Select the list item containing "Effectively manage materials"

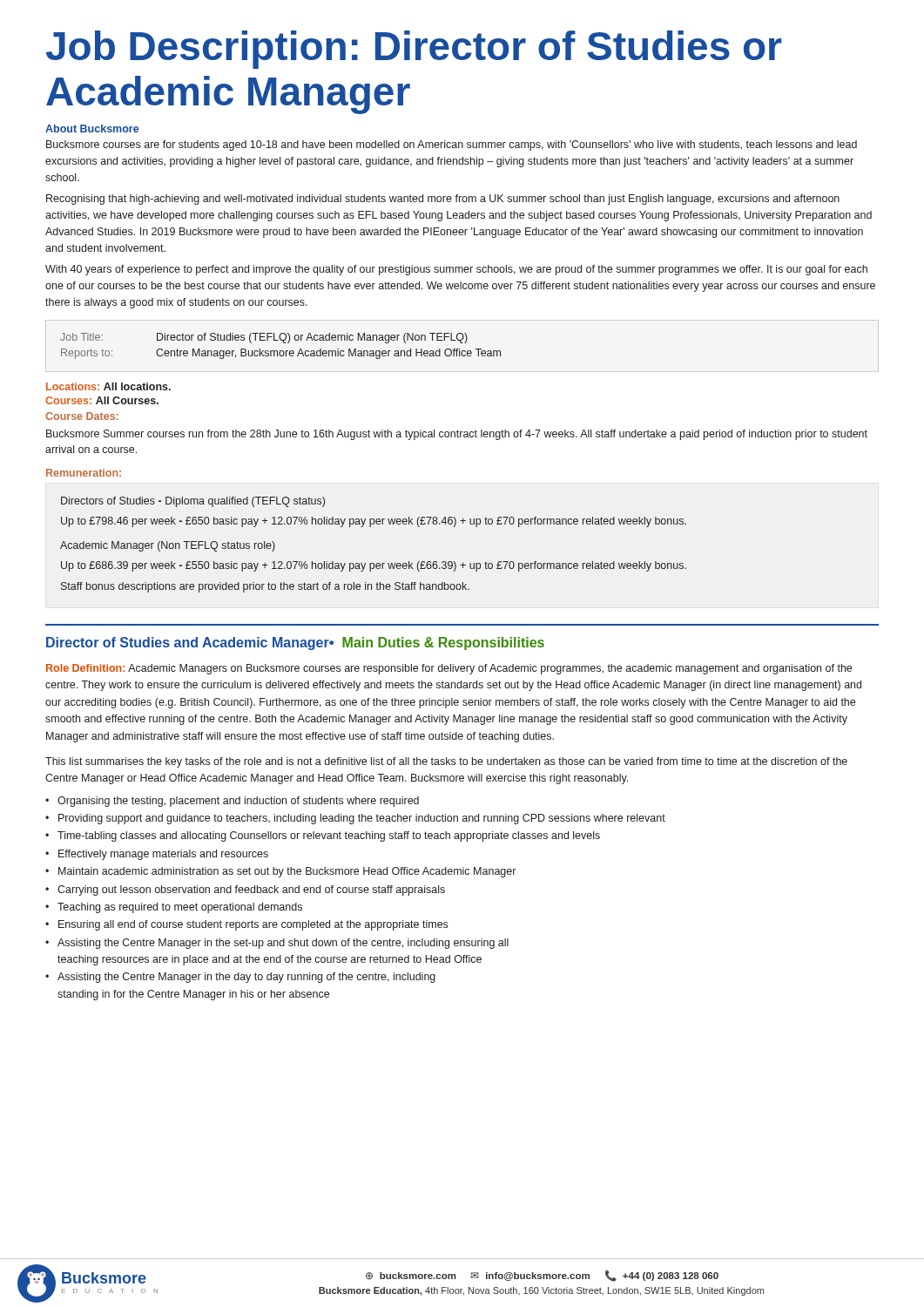(x=163, y=854)
